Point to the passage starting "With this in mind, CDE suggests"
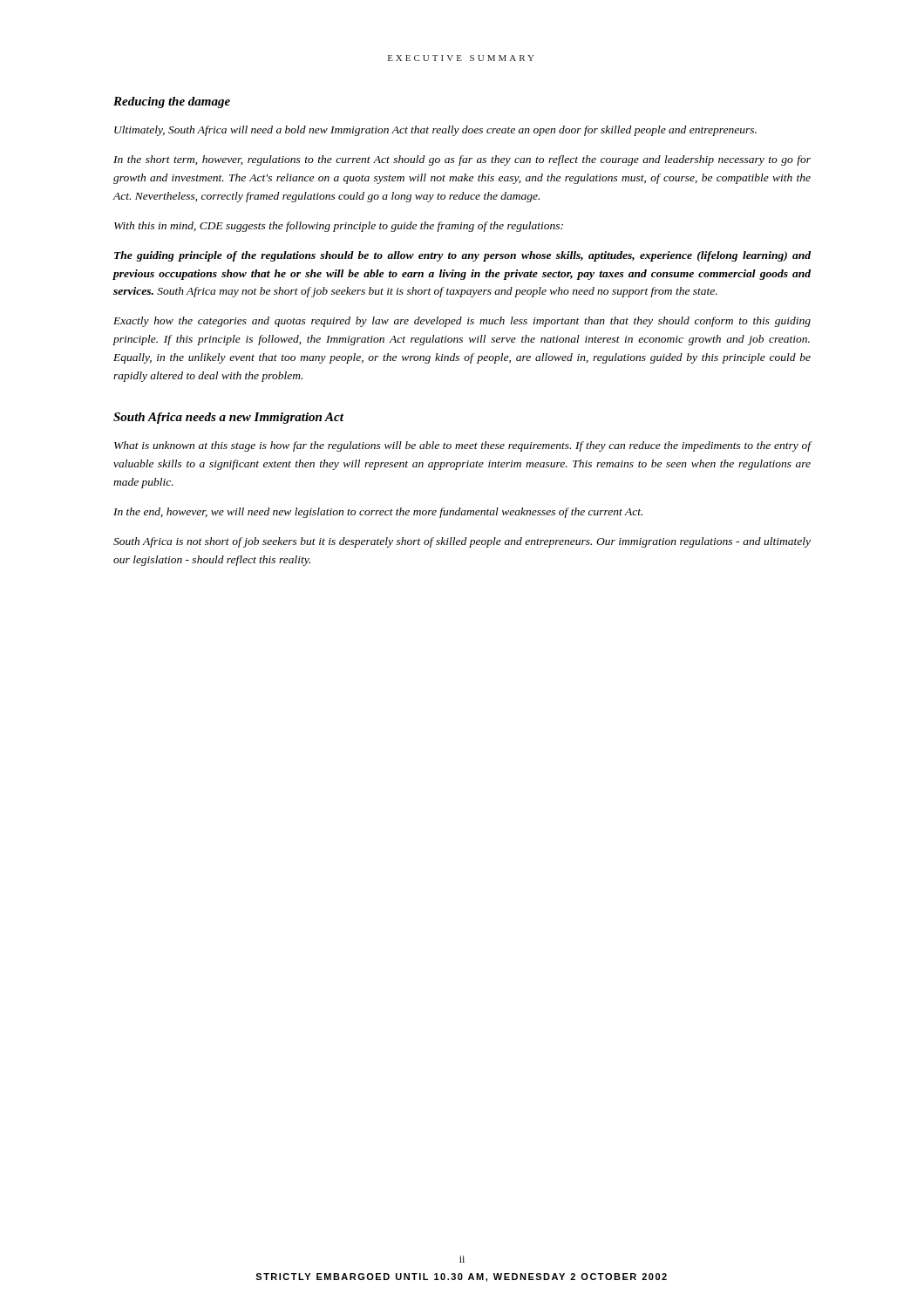 pos(339,225)
